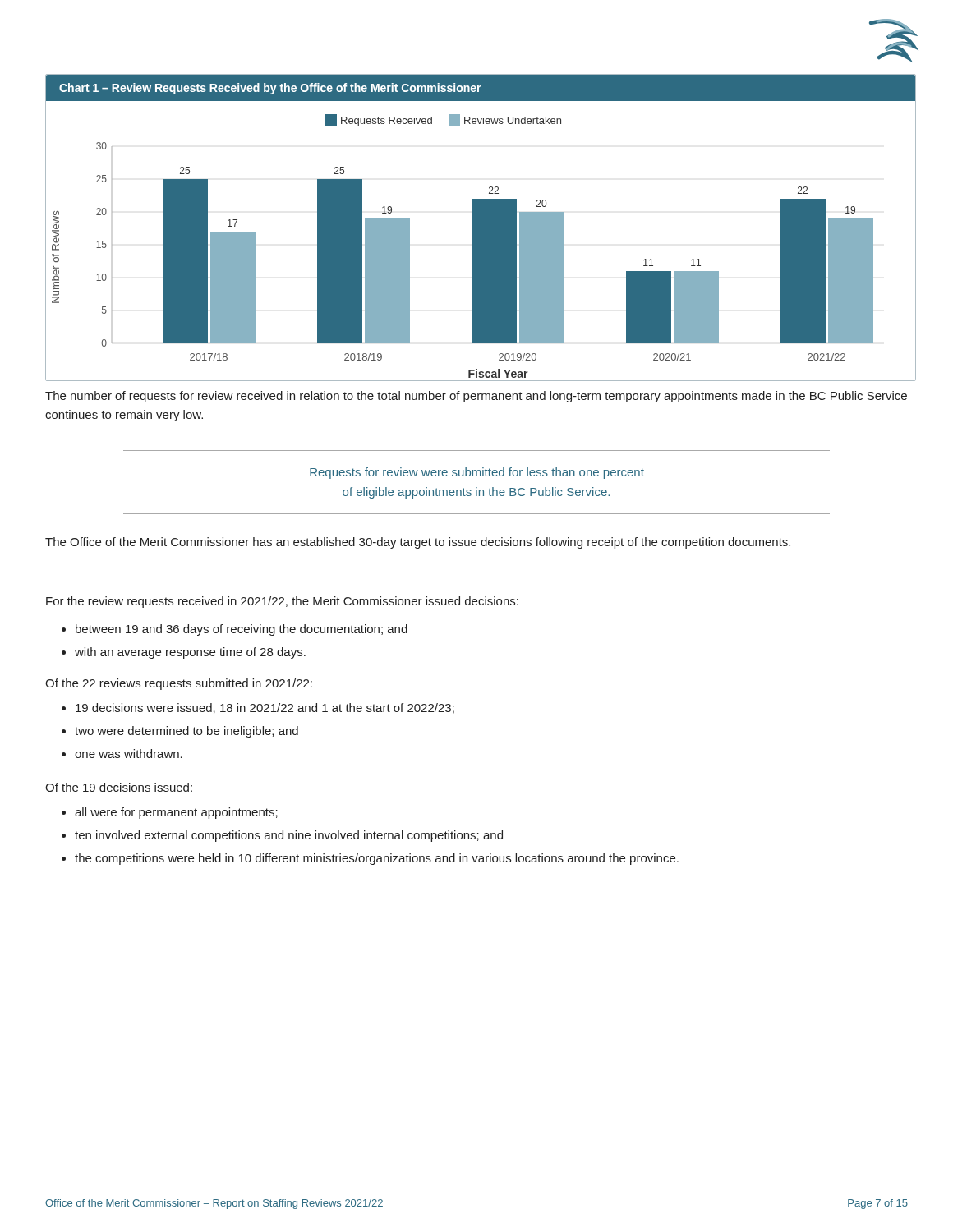Find the block on this page that starts "between 19 and 36 days of"

coord(235,630)
